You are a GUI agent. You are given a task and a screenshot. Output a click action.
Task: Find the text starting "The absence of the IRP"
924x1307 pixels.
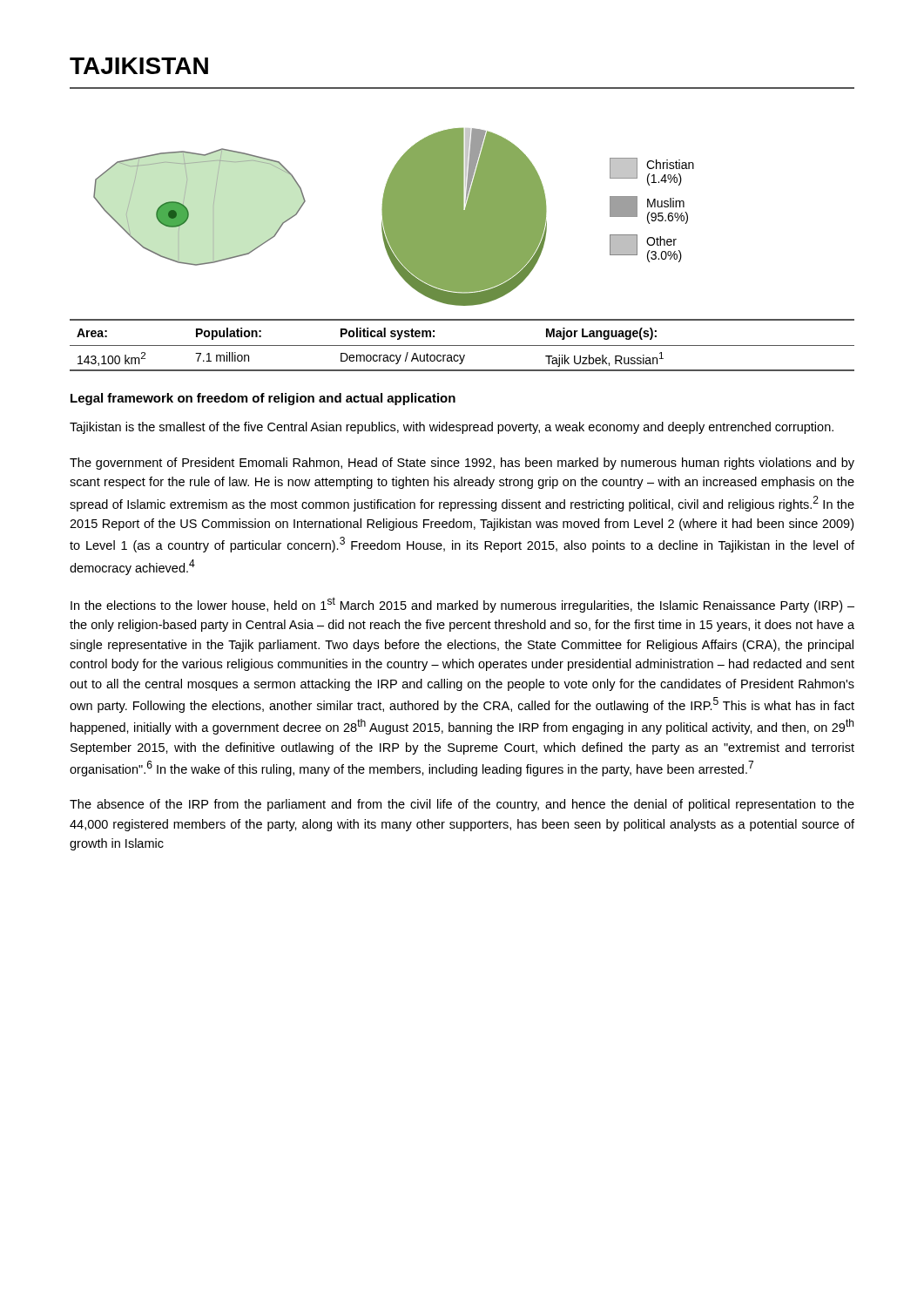tap(462, 824)
